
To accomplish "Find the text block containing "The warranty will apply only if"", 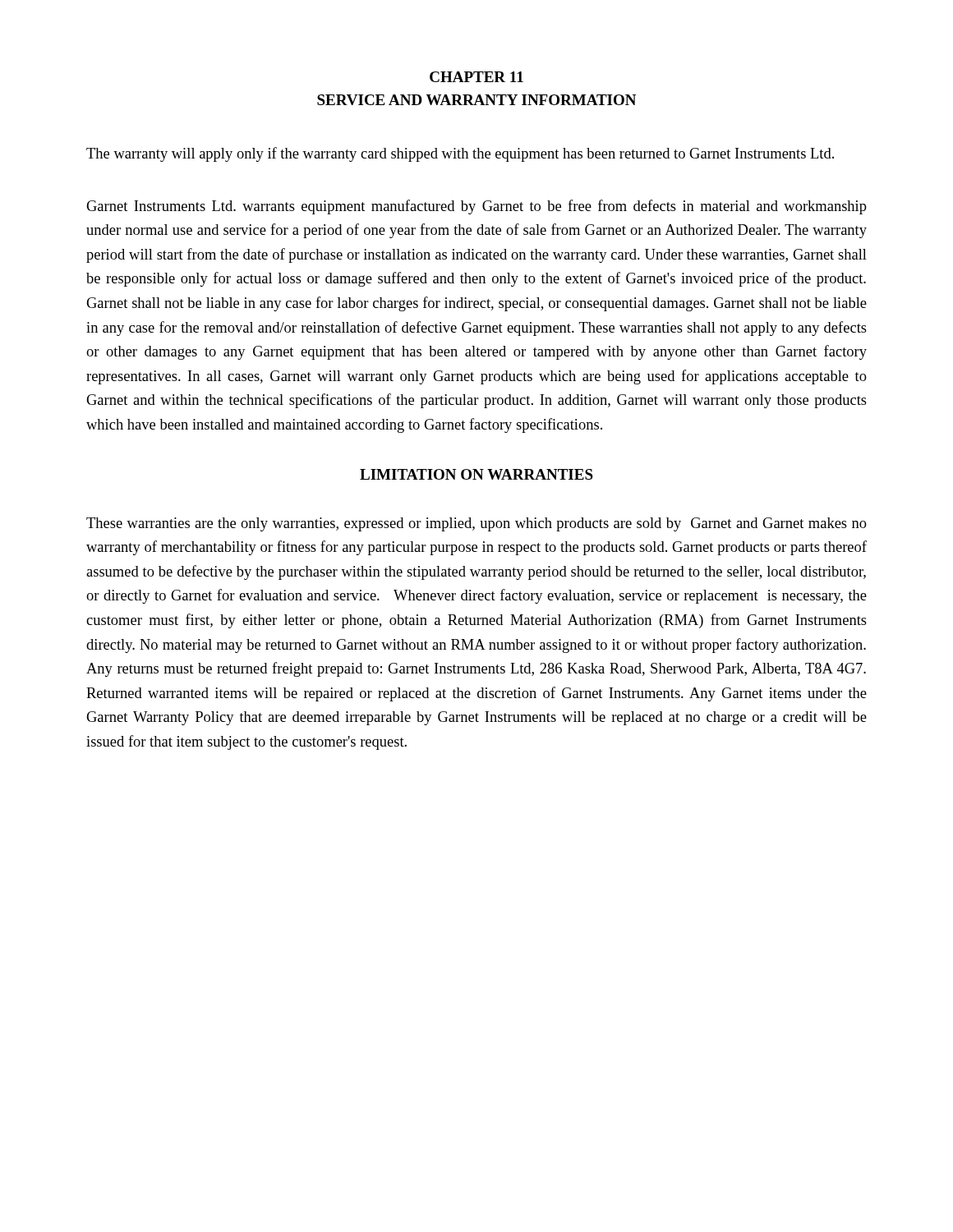I will pos(461,154).
